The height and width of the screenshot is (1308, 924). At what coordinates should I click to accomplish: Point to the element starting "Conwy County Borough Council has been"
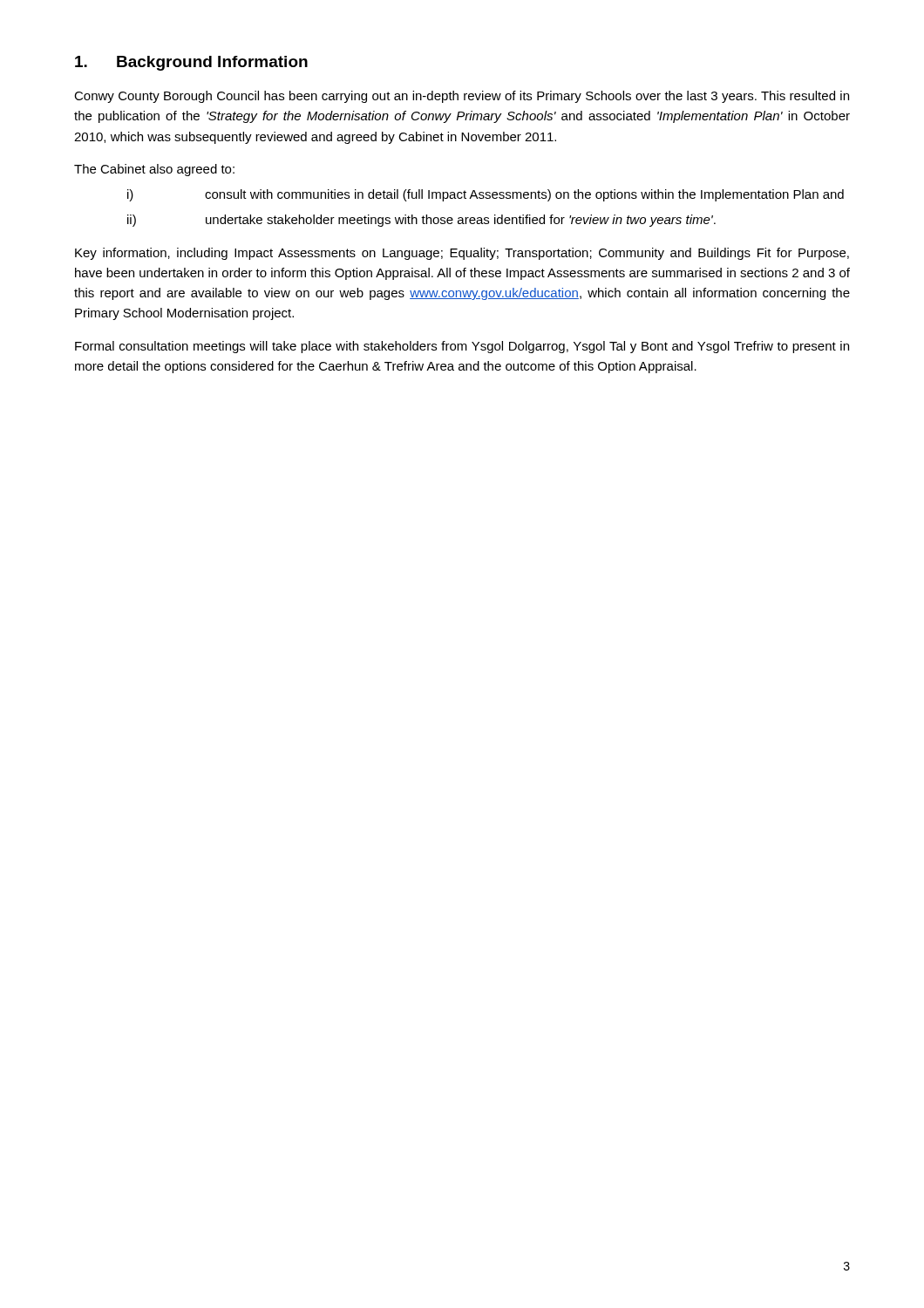[462, 116]
